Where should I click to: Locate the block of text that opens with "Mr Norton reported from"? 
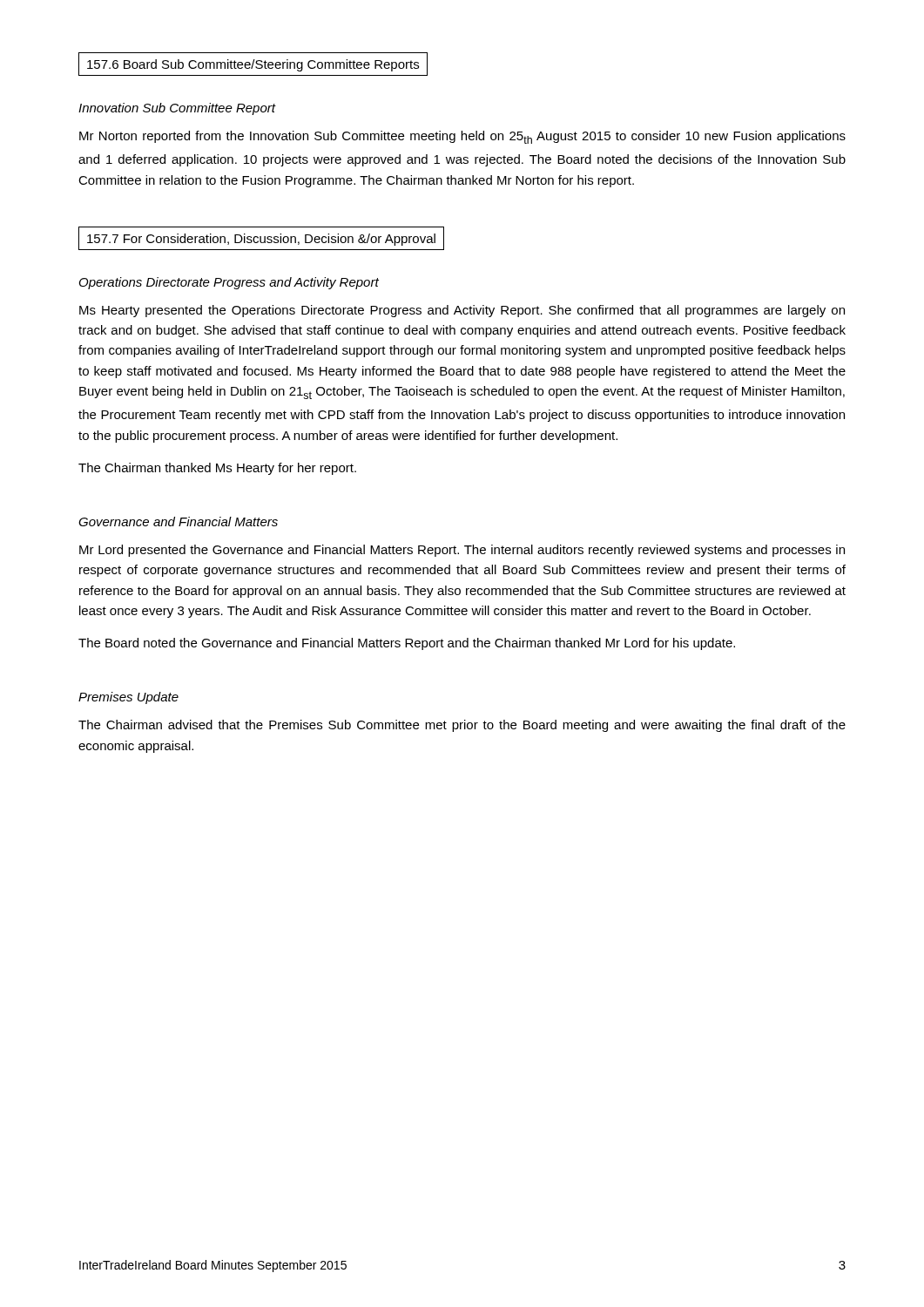click(462, 158)
